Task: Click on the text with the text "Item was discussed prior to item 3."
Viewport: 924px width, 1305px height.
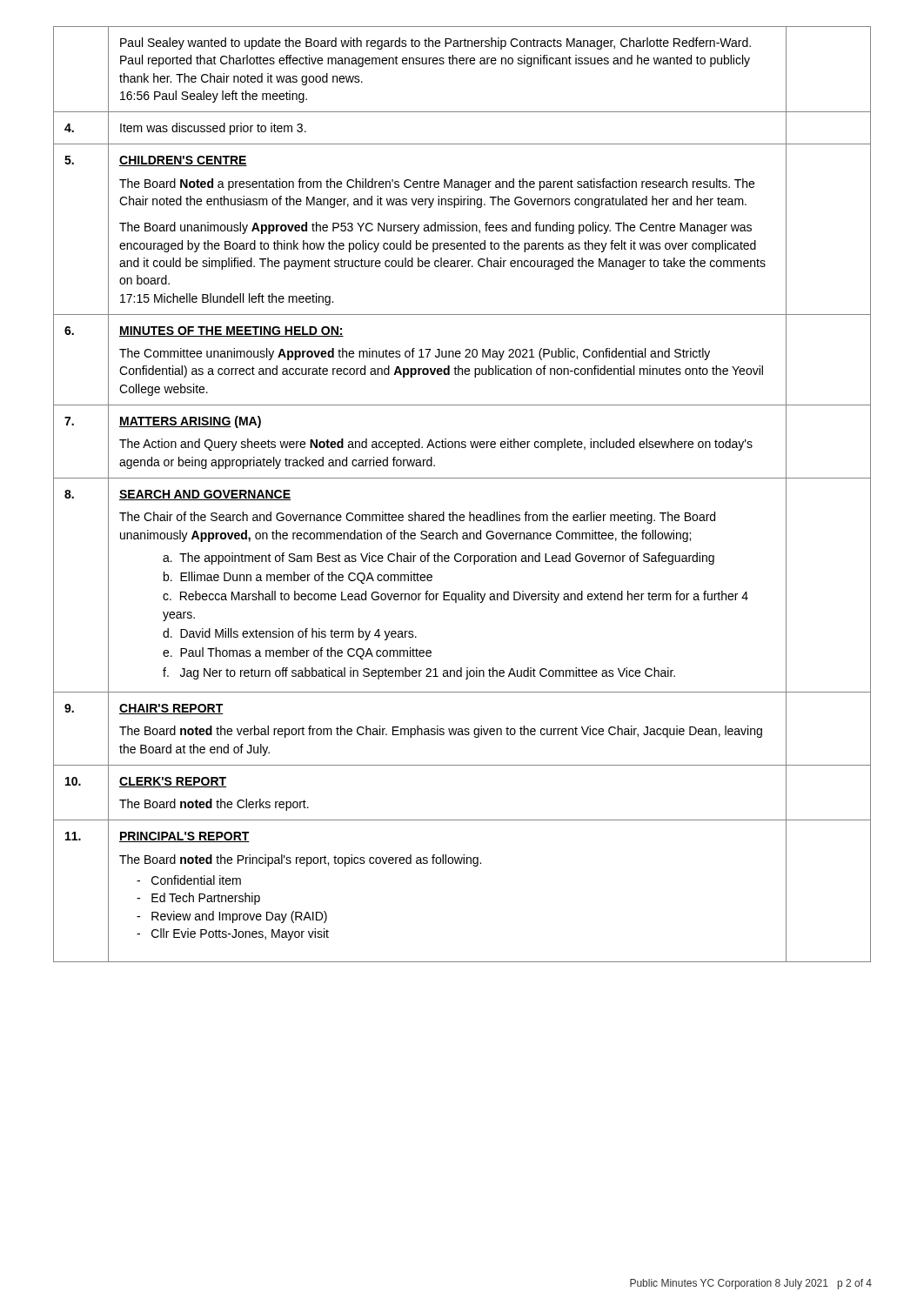Action: coord(213,128)
